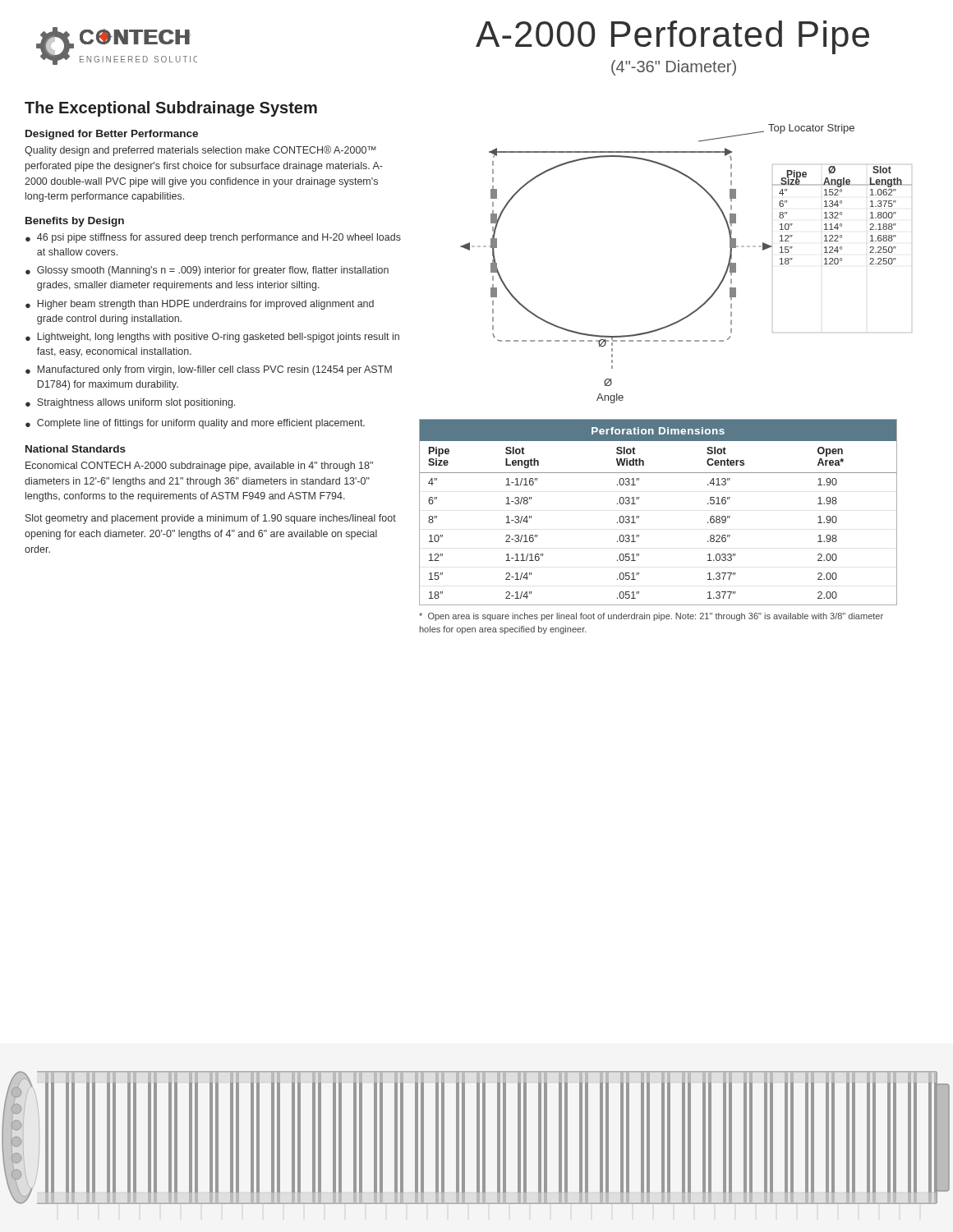Screen dimensions: 1232x953
Task: Click on the block starting "● Lightweight, long lengths"
Action: 214,344
